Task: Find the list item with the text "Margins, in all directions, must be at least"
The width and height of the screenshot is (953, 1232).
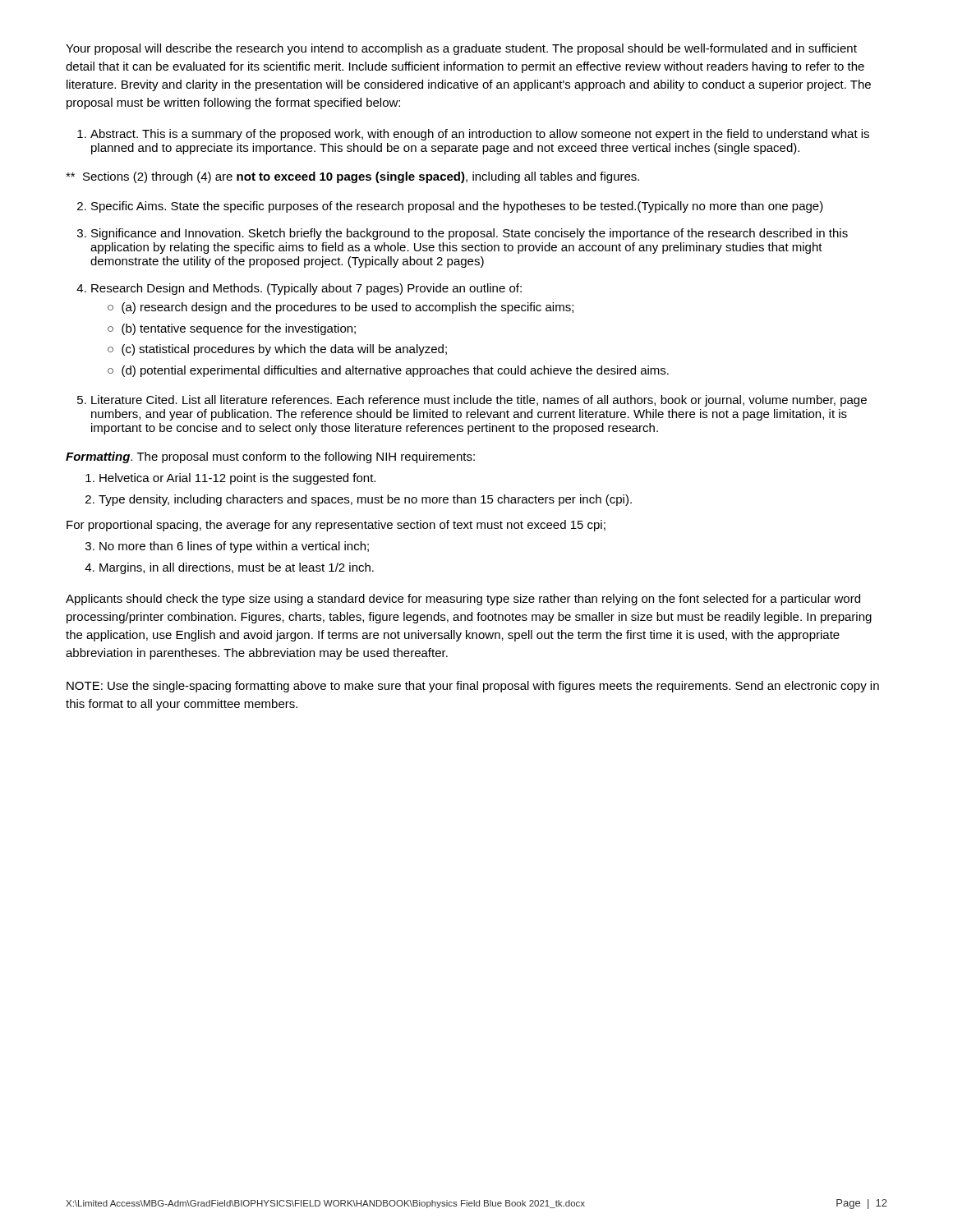Action: 237,568
